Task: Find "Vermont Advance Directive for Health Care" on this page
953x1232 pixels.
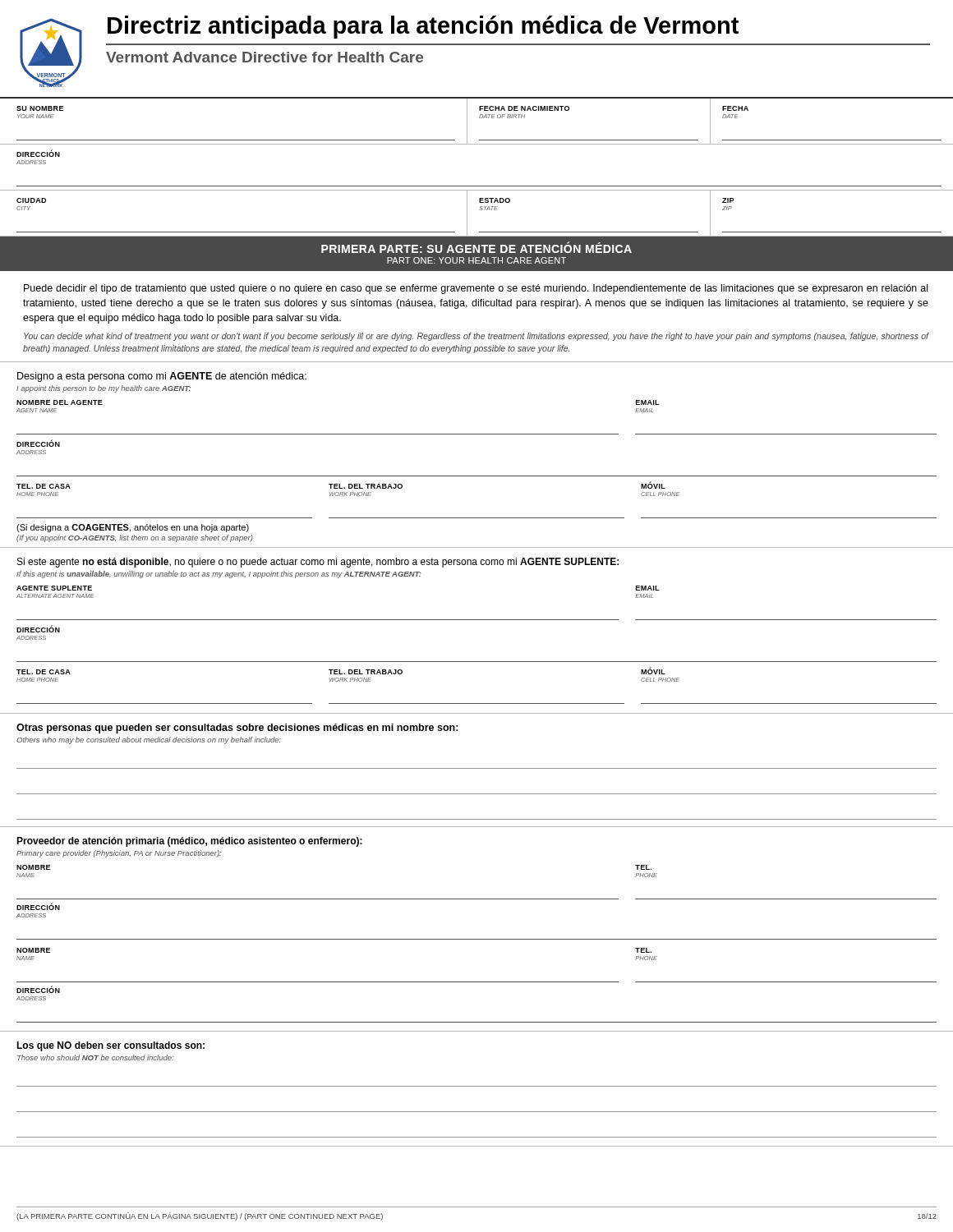Action: 265,57
